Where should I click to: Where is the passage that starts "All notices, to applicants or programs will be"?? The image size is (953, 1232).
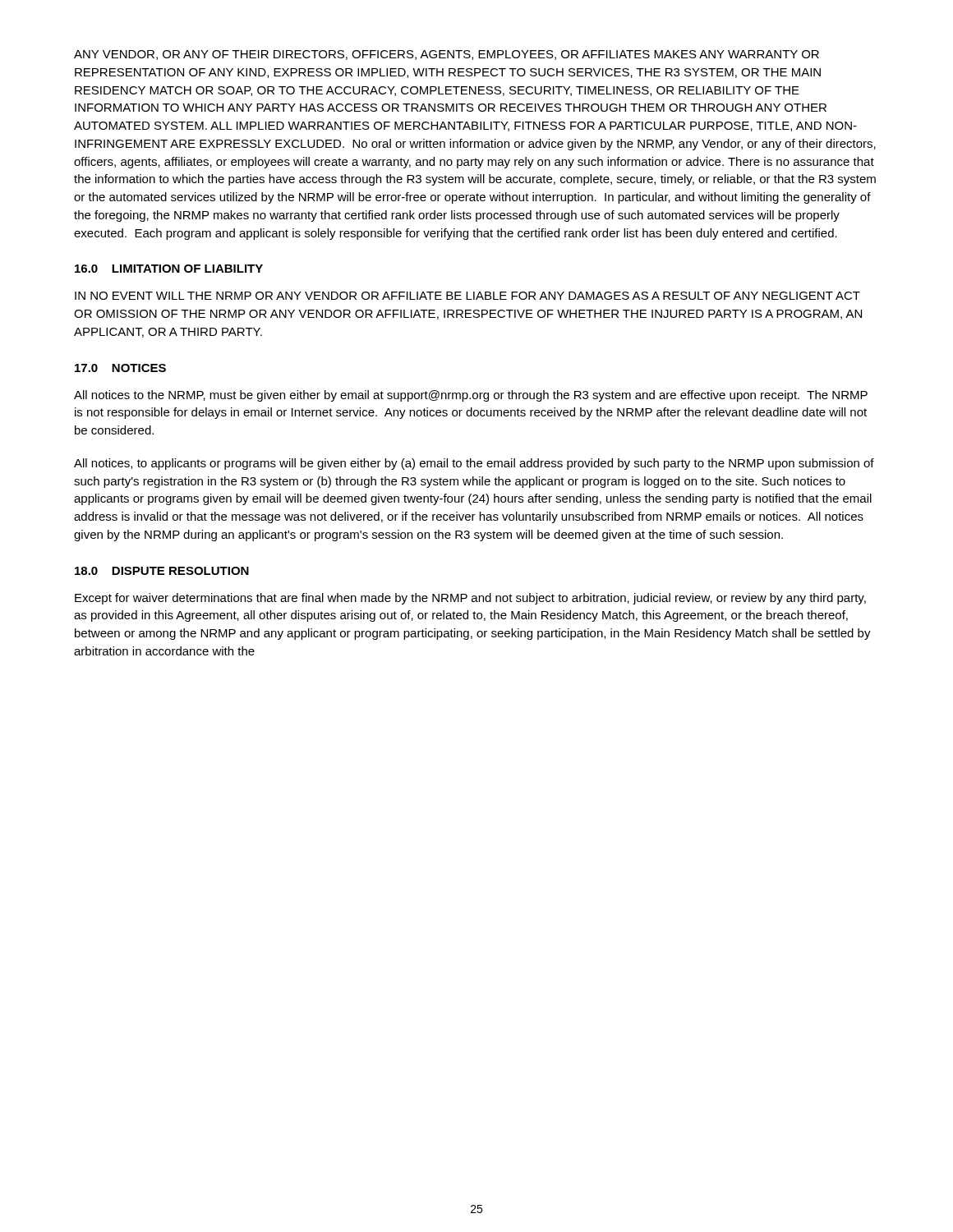(x=474, y=498)
